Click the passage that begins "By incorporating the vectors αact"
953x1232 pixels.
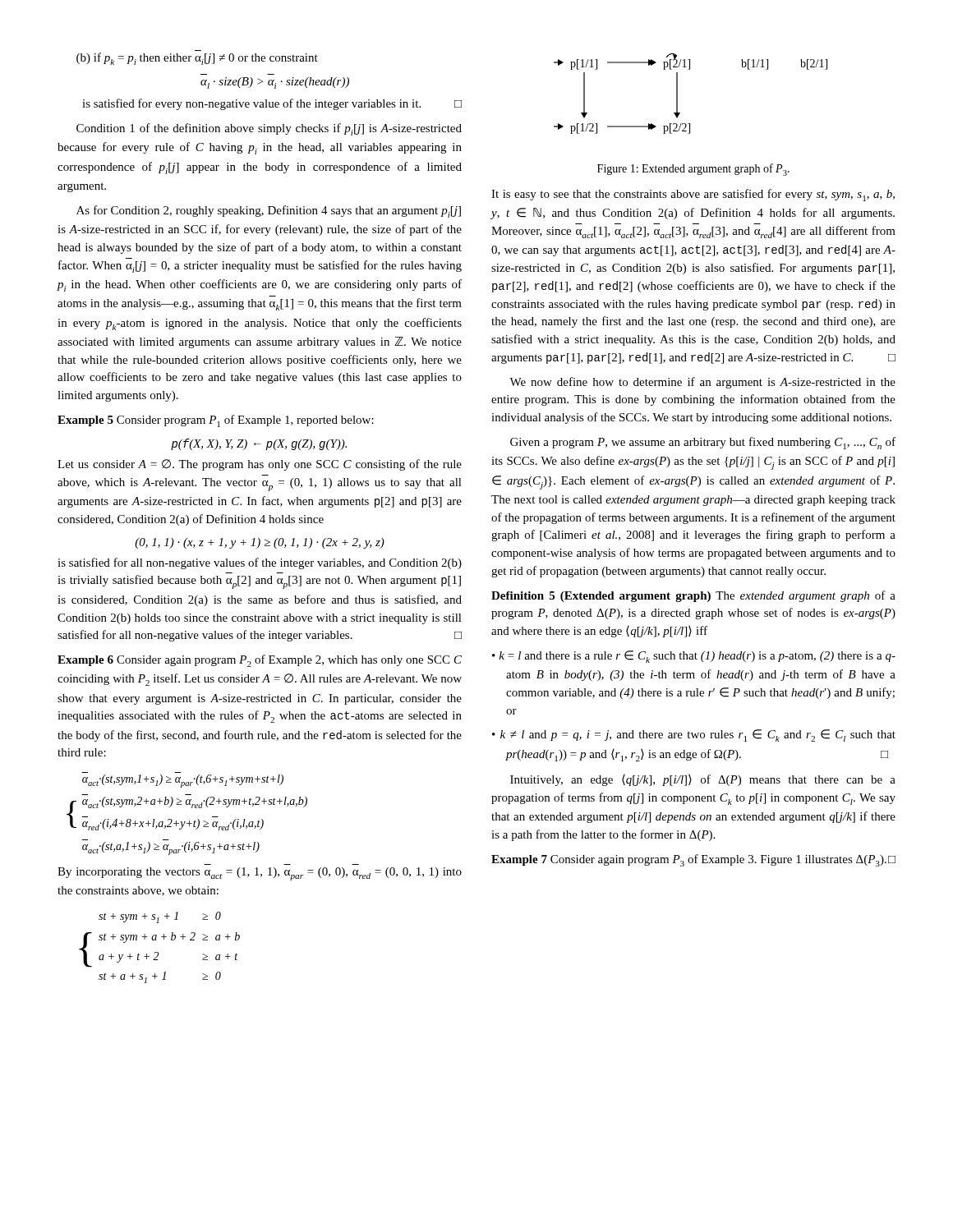coord(260,881)
